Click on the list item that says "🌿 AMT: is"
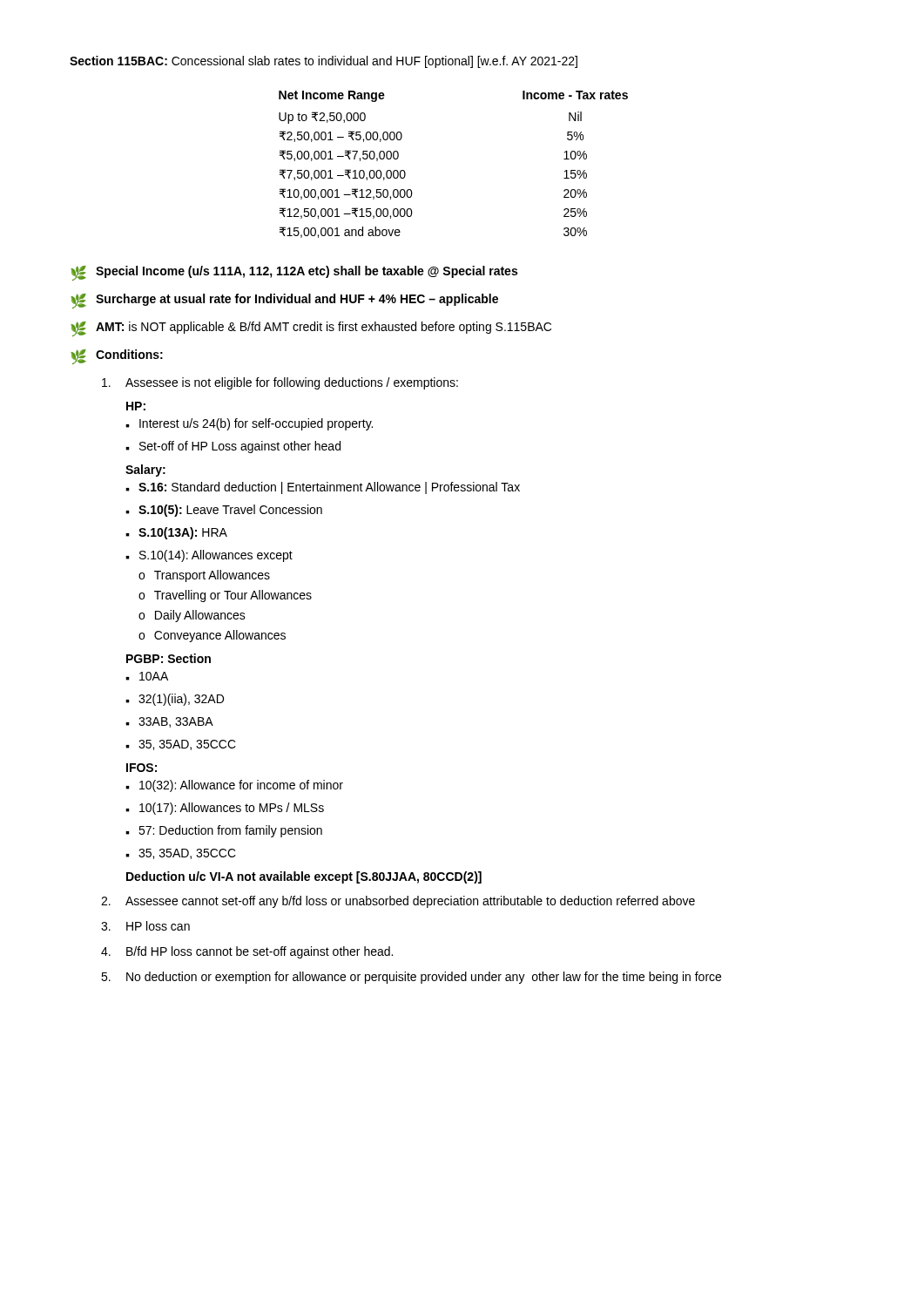924x1307 pixels. click(x=311, y=329)
